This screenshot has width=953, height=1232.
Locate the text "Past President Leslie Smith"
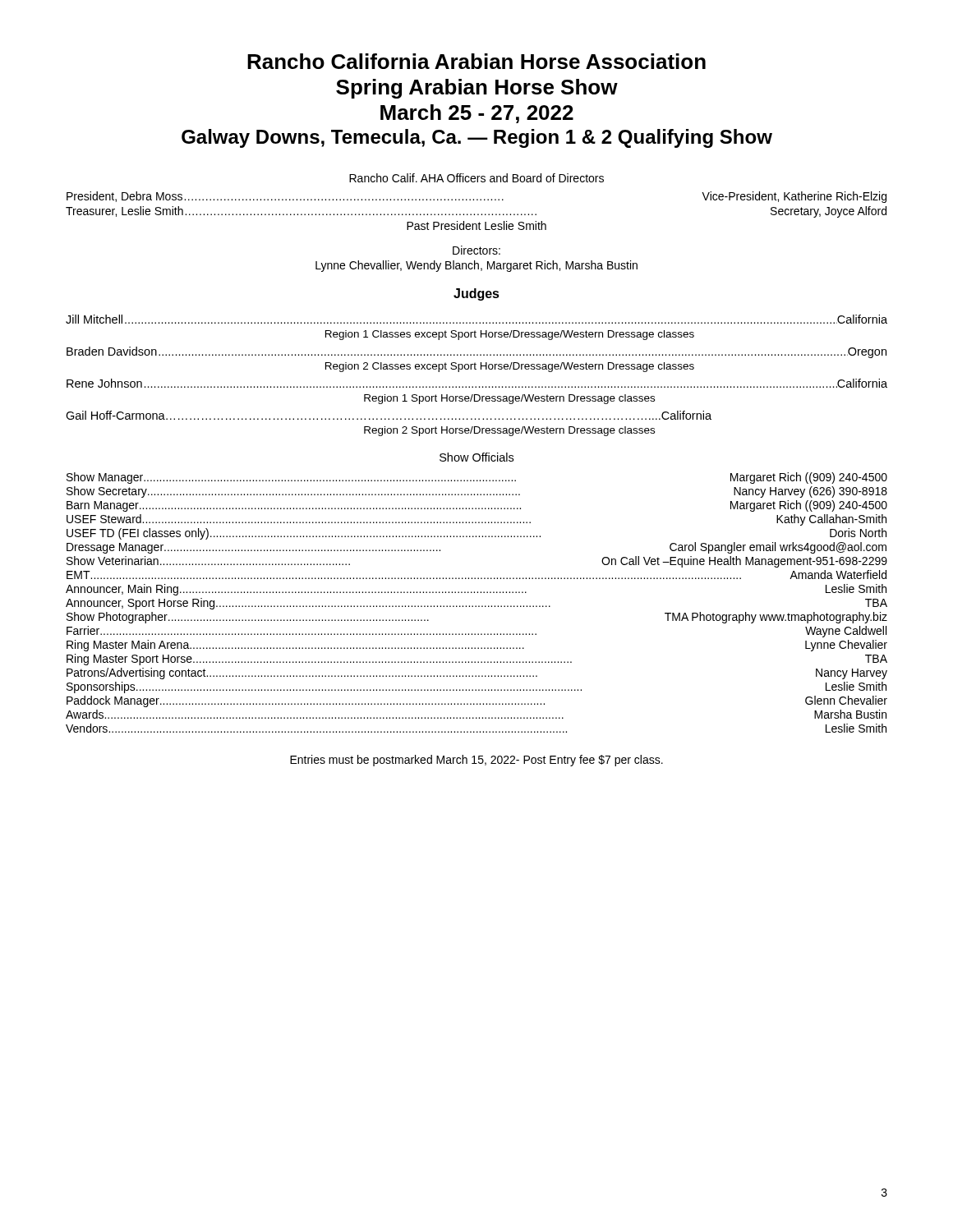[x=476, y=226]
